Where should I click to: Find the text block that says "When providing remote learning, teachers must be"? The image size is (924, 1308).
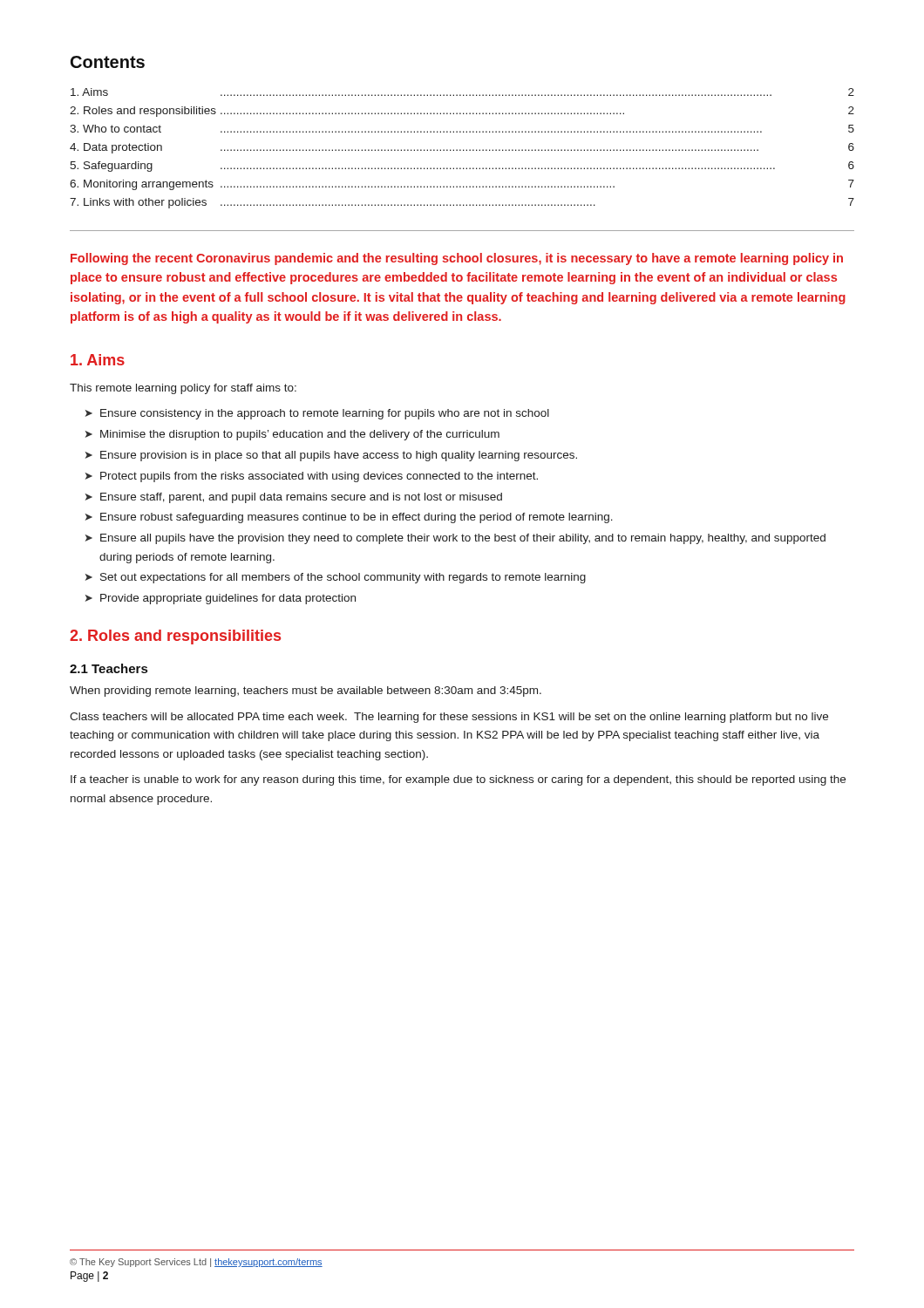(306, 690)
